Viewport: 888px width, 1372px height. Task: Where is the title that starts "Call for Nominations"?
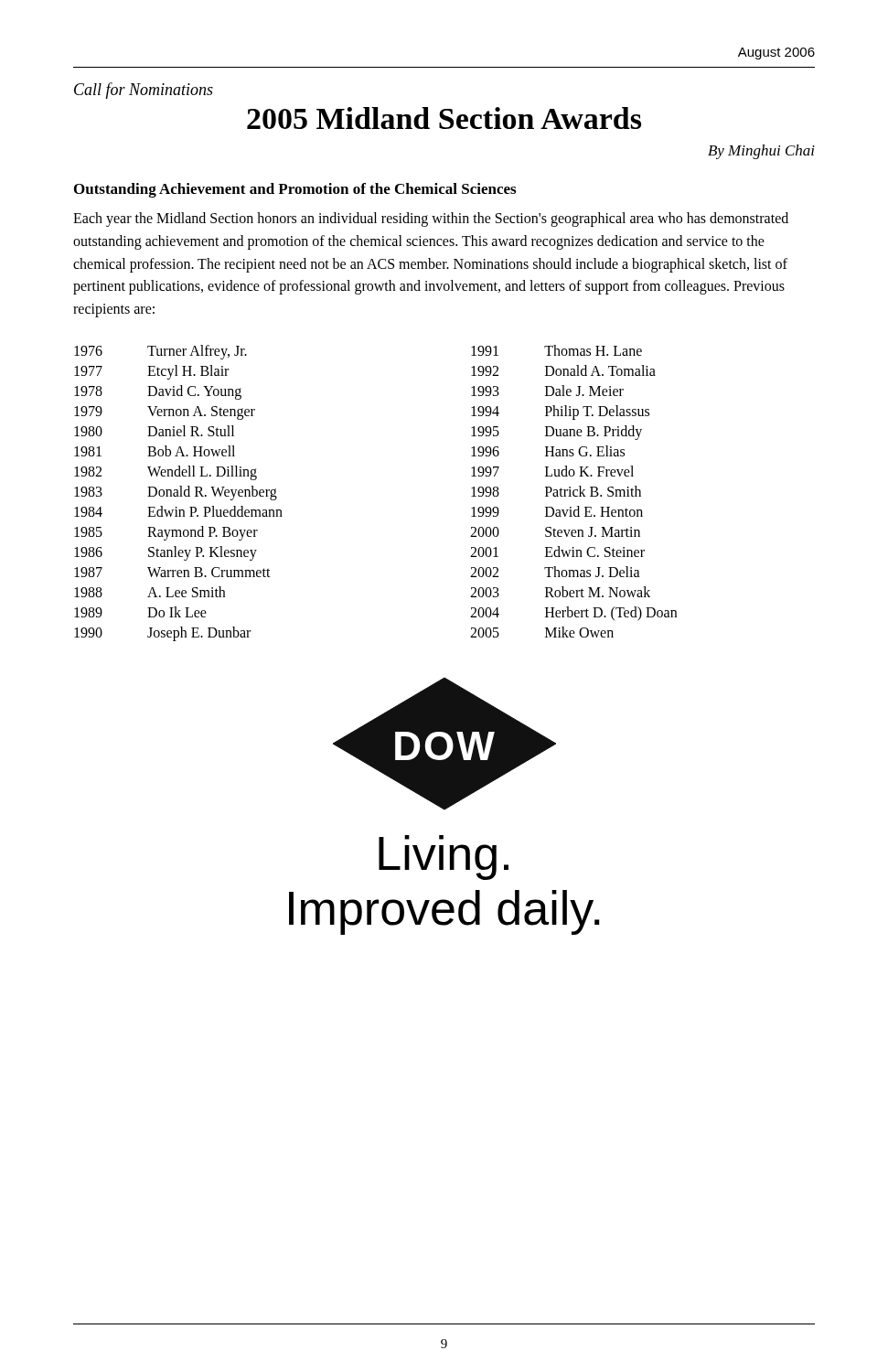tap(444, 108)
